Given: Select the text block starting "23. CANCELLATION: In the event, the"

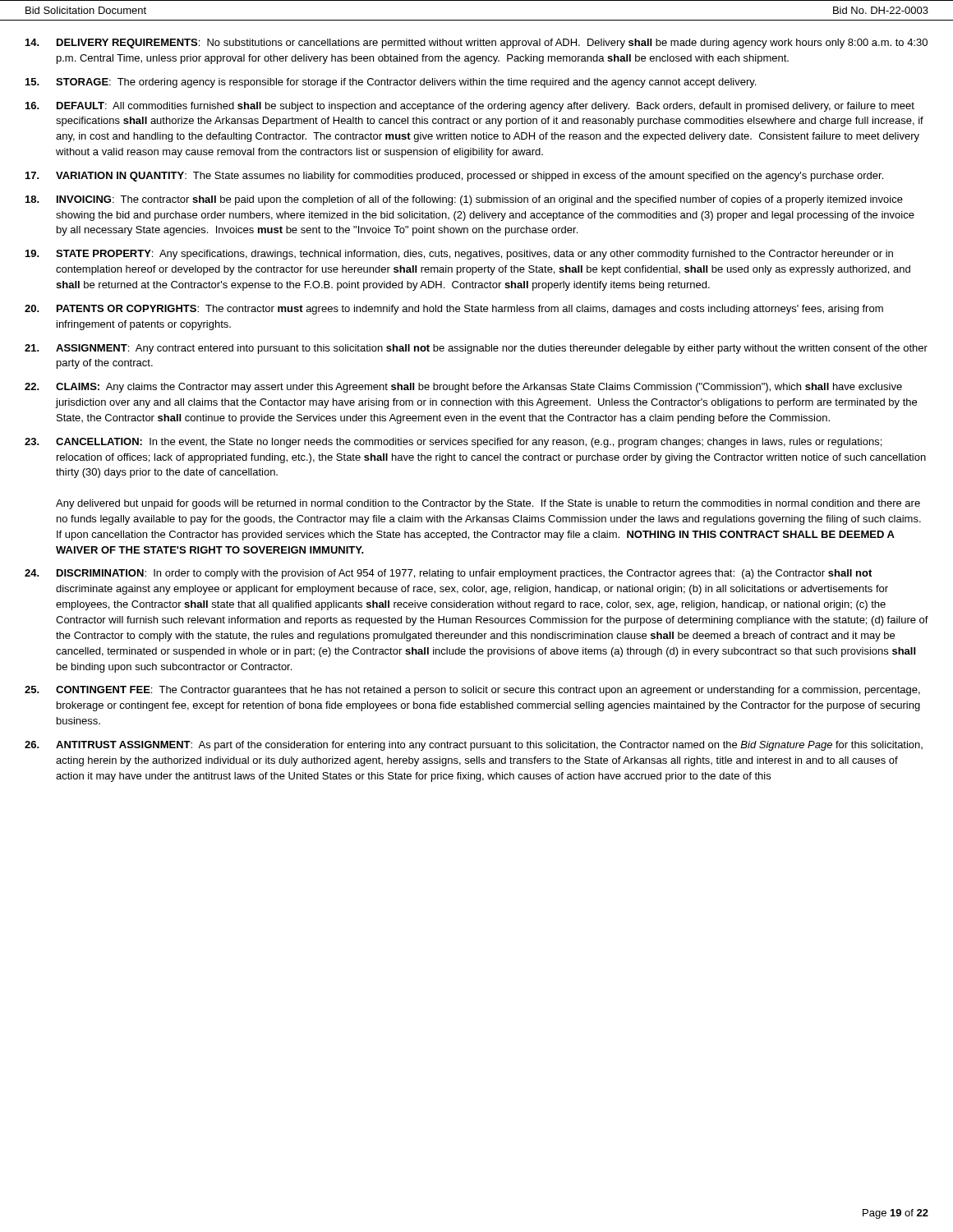Looking at the screenshot, I should [476, 496].
